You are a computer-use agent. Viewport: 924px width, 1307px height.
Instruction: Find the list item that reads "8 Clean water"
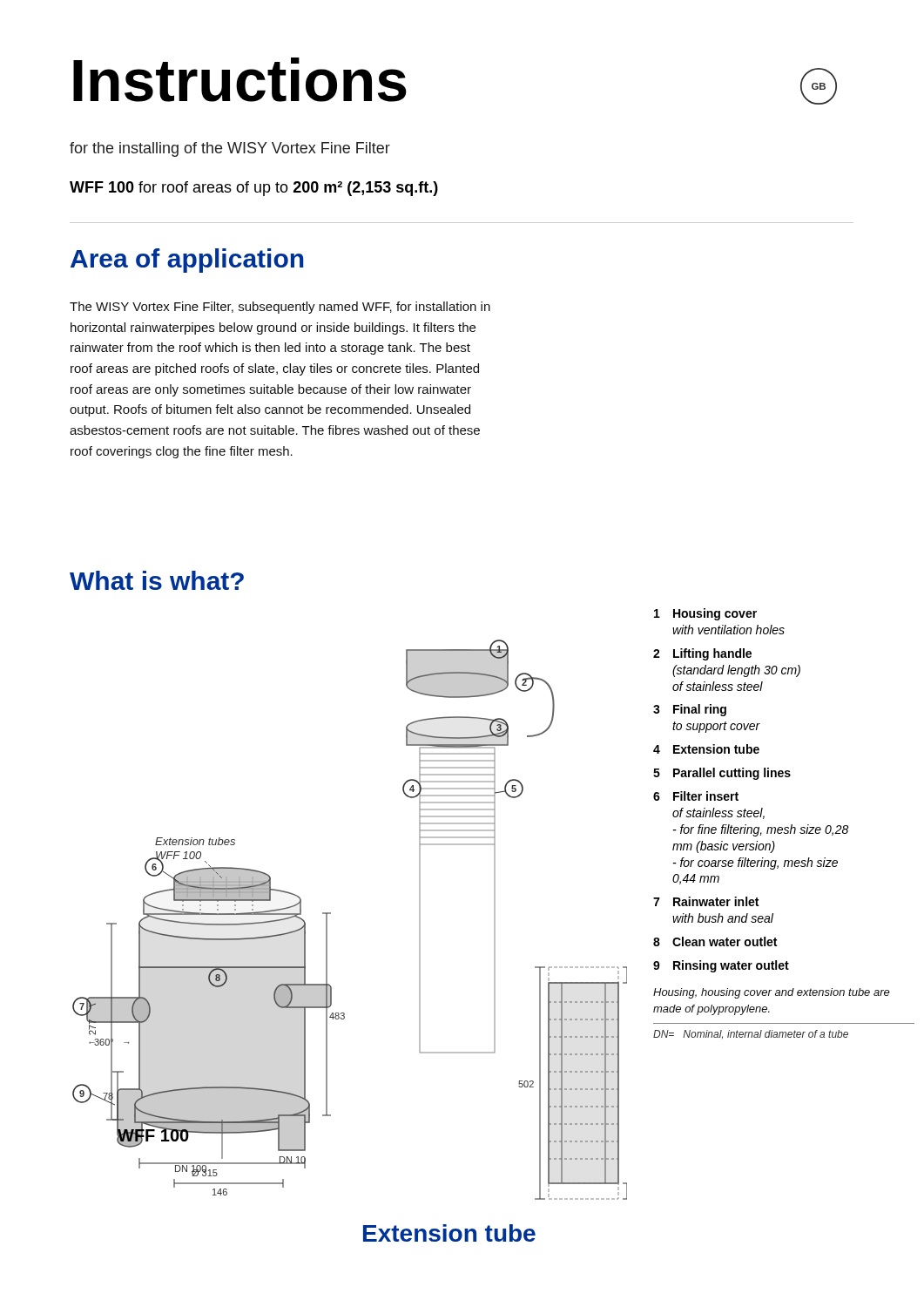(756, 942)
